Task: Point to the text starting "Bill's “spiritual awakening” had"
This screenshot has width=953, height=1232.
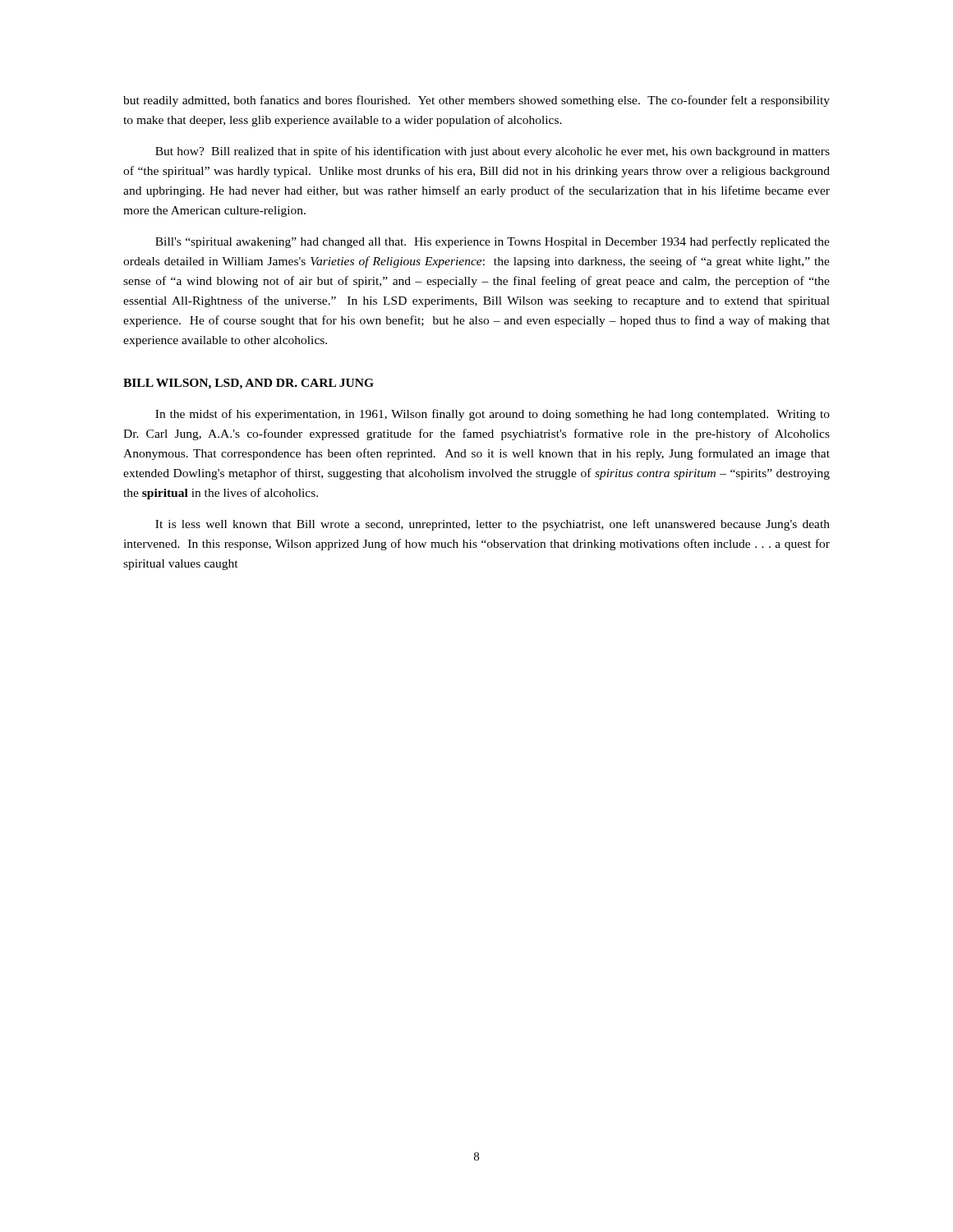Action: point(476,290)
